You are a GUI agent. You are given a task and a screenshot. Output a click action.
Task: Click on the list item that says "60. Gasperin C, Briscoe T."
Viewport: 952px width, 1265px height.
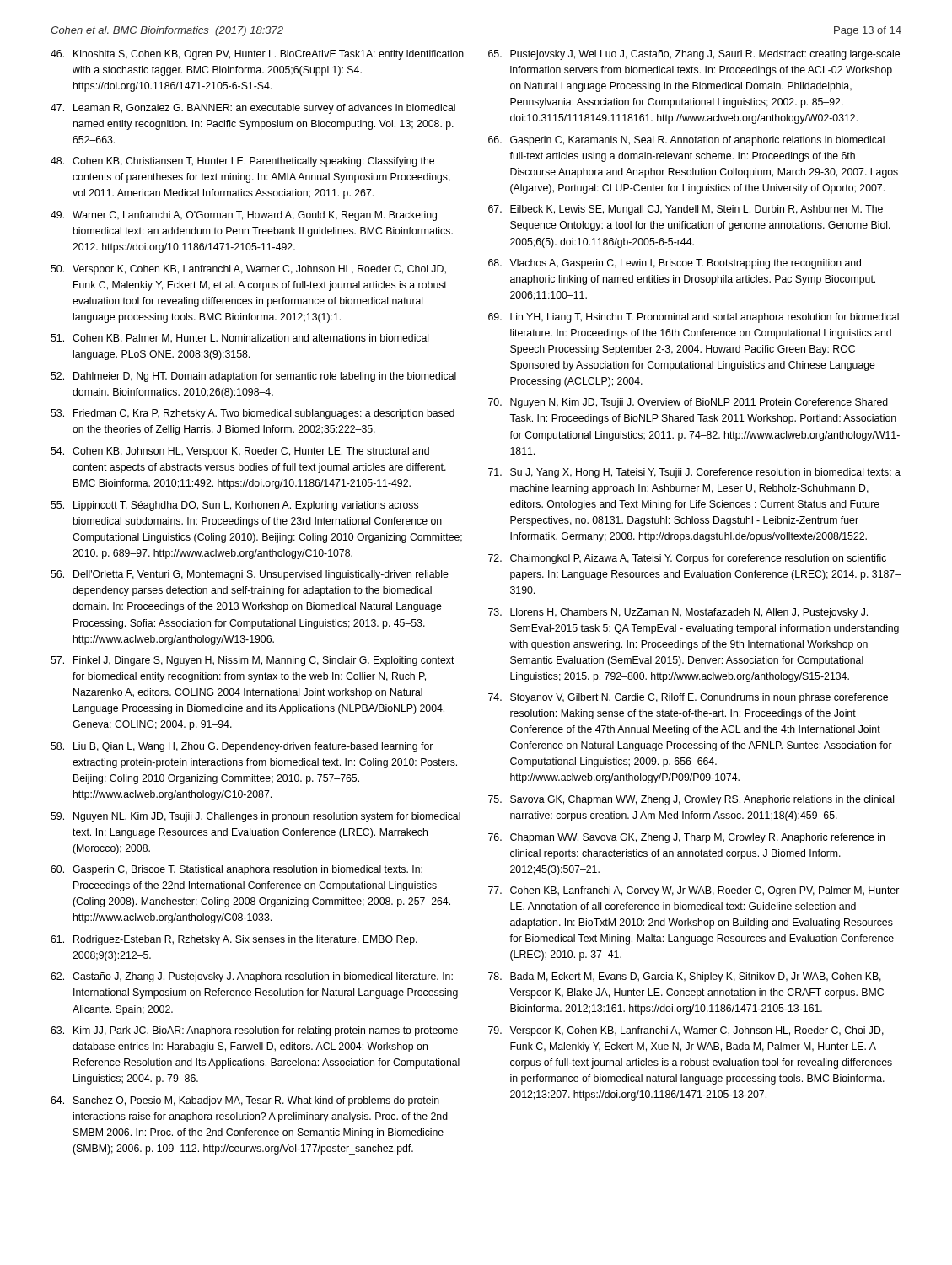pos(257,894)
